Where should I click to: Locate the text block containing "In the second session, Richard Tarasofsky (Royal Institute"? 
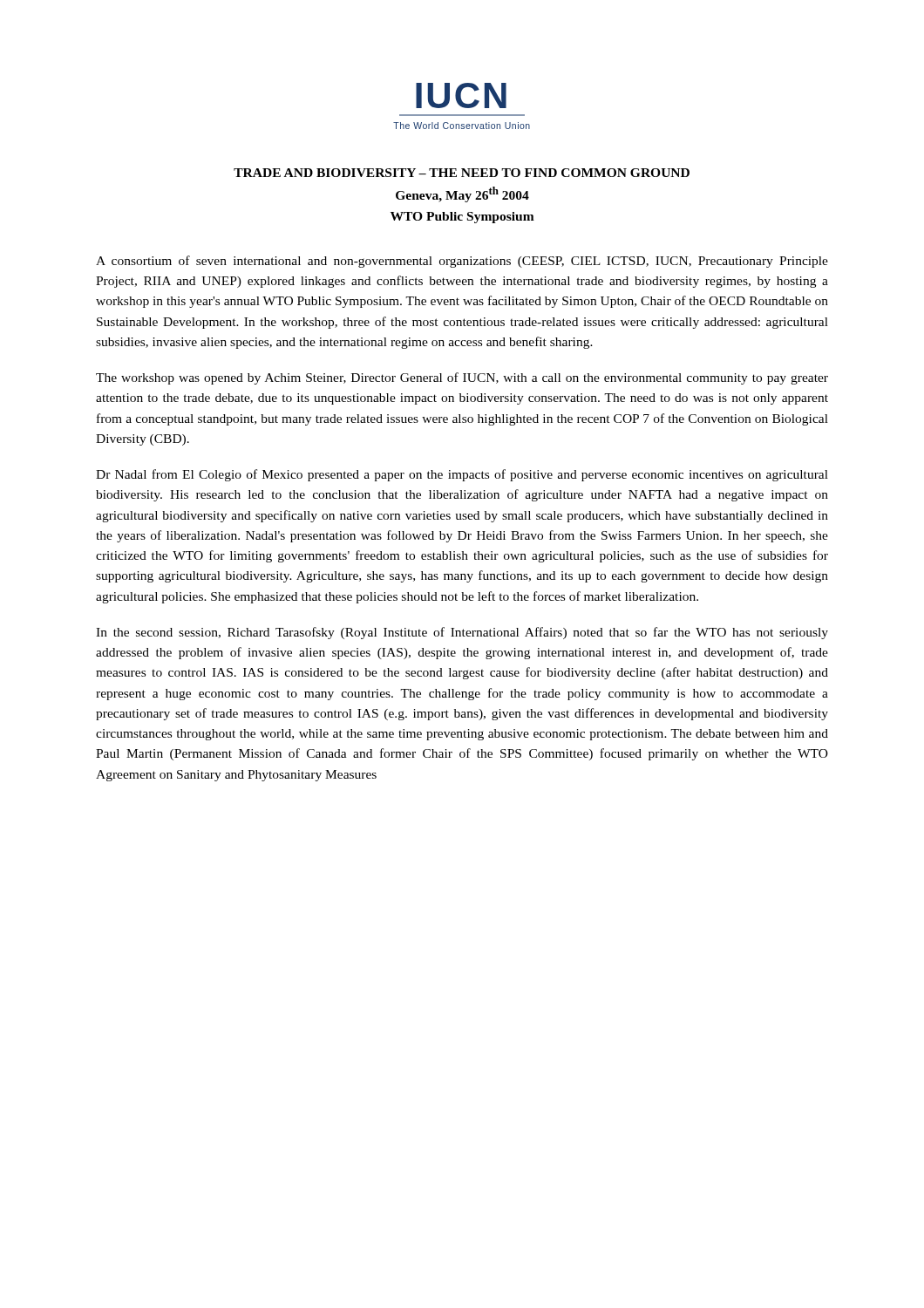462,703
